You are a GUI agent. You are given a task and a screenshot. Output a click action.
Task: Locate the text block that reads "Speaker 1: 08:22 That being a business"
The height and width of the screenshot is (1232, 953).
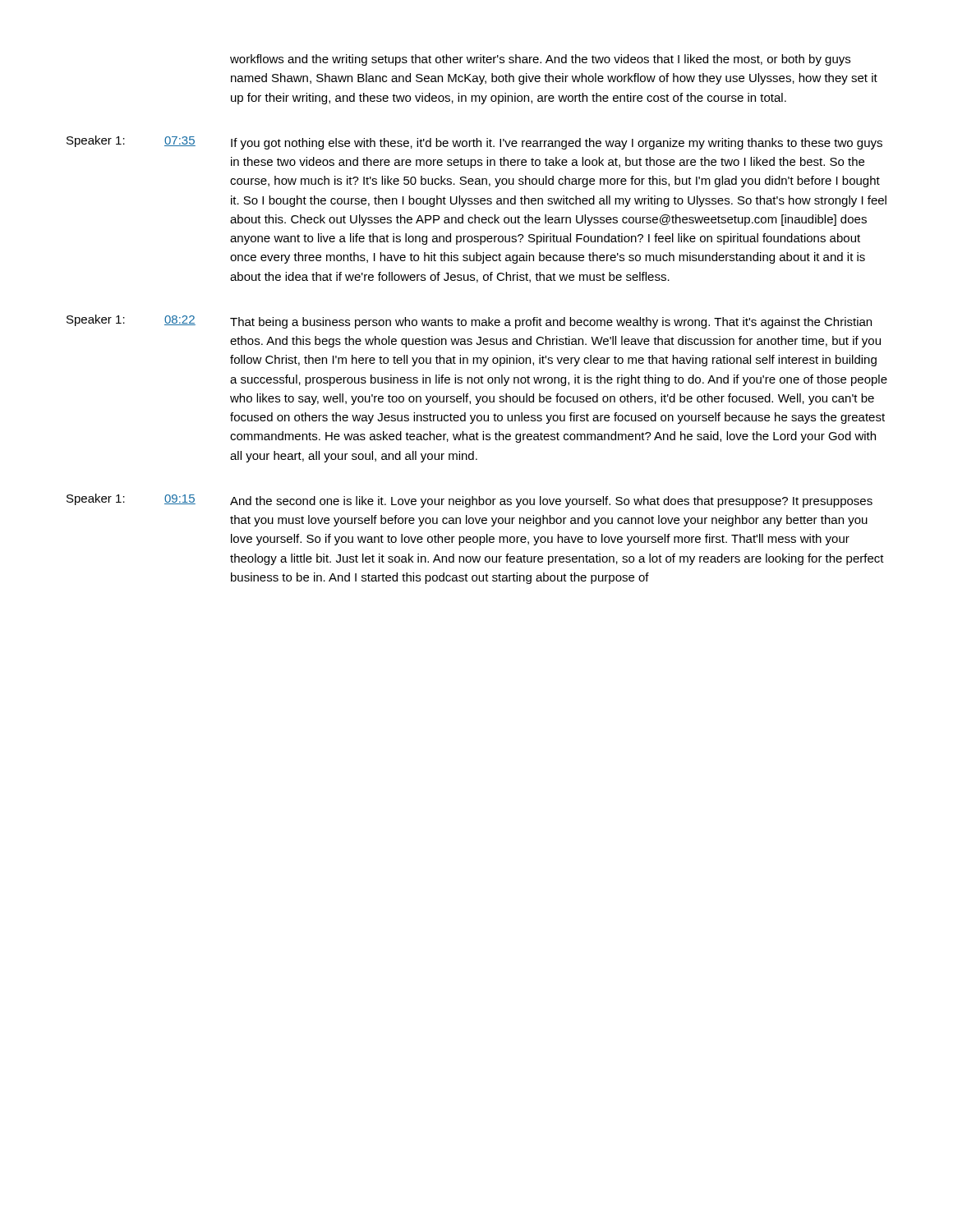tap(476, 388)
